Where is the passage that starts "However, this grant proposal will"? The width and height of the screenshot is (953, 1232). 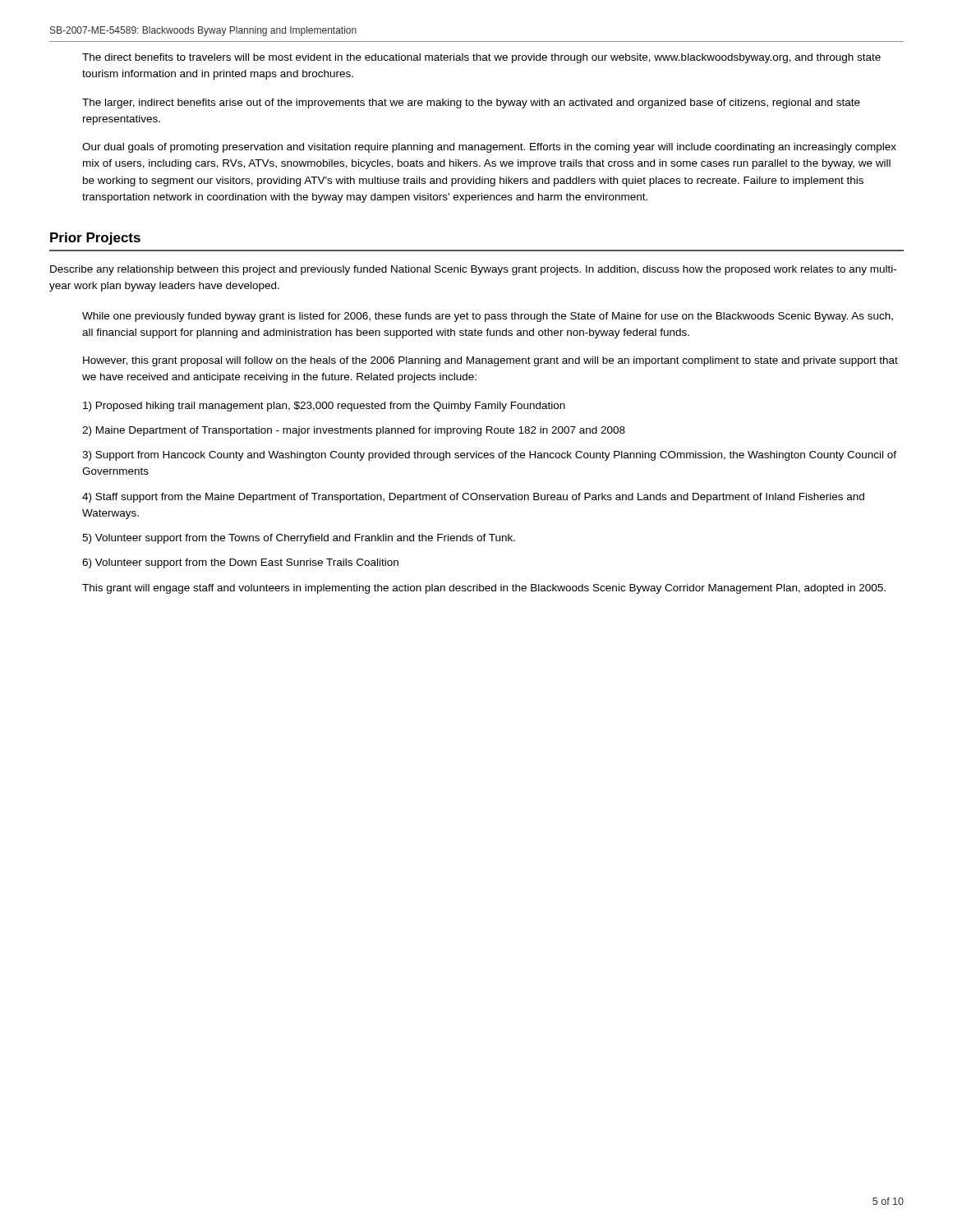click(490, 368)
